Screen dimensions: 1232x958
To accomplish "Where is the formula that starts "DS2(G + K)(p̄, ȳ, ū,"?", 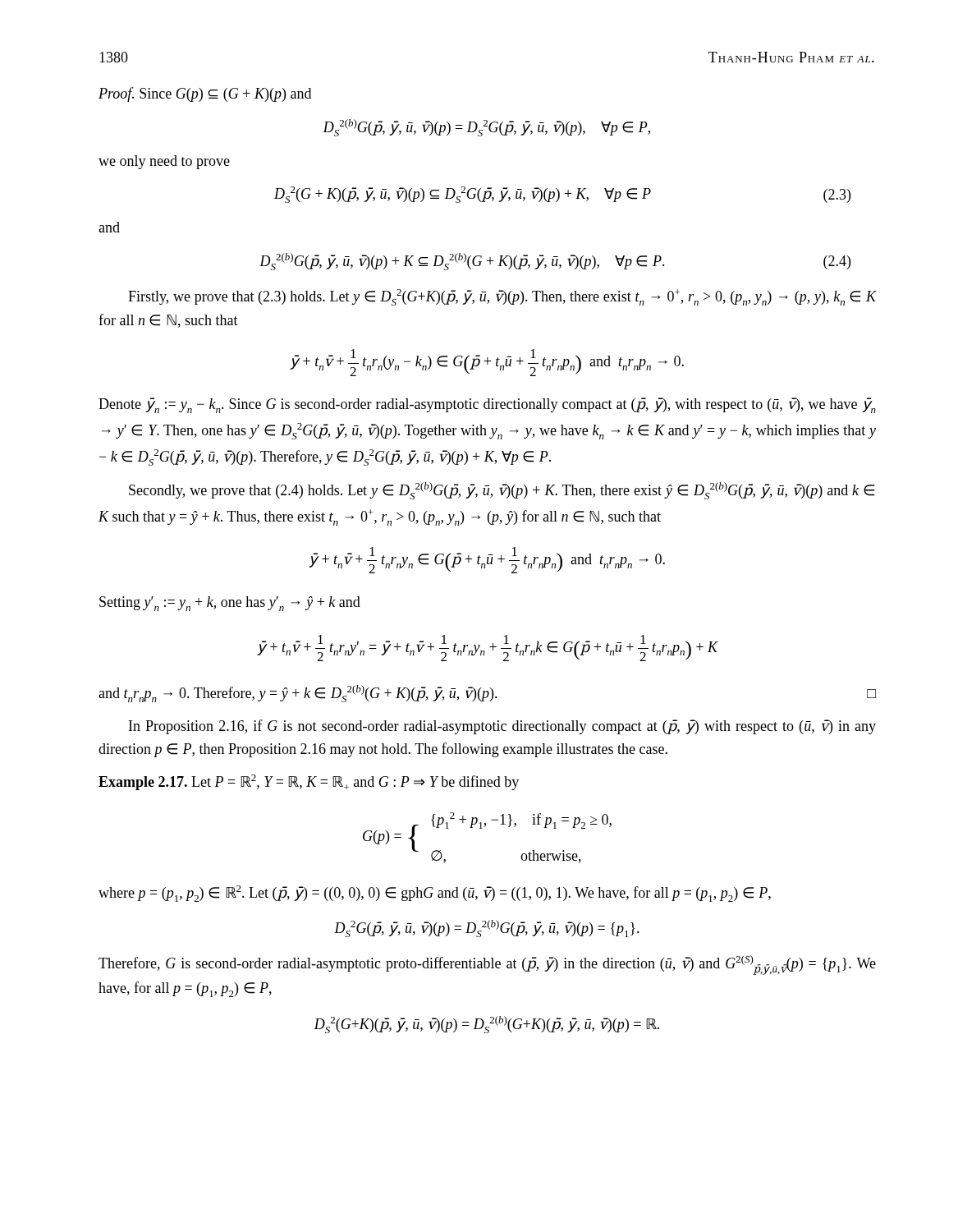I will coord(487,195).
